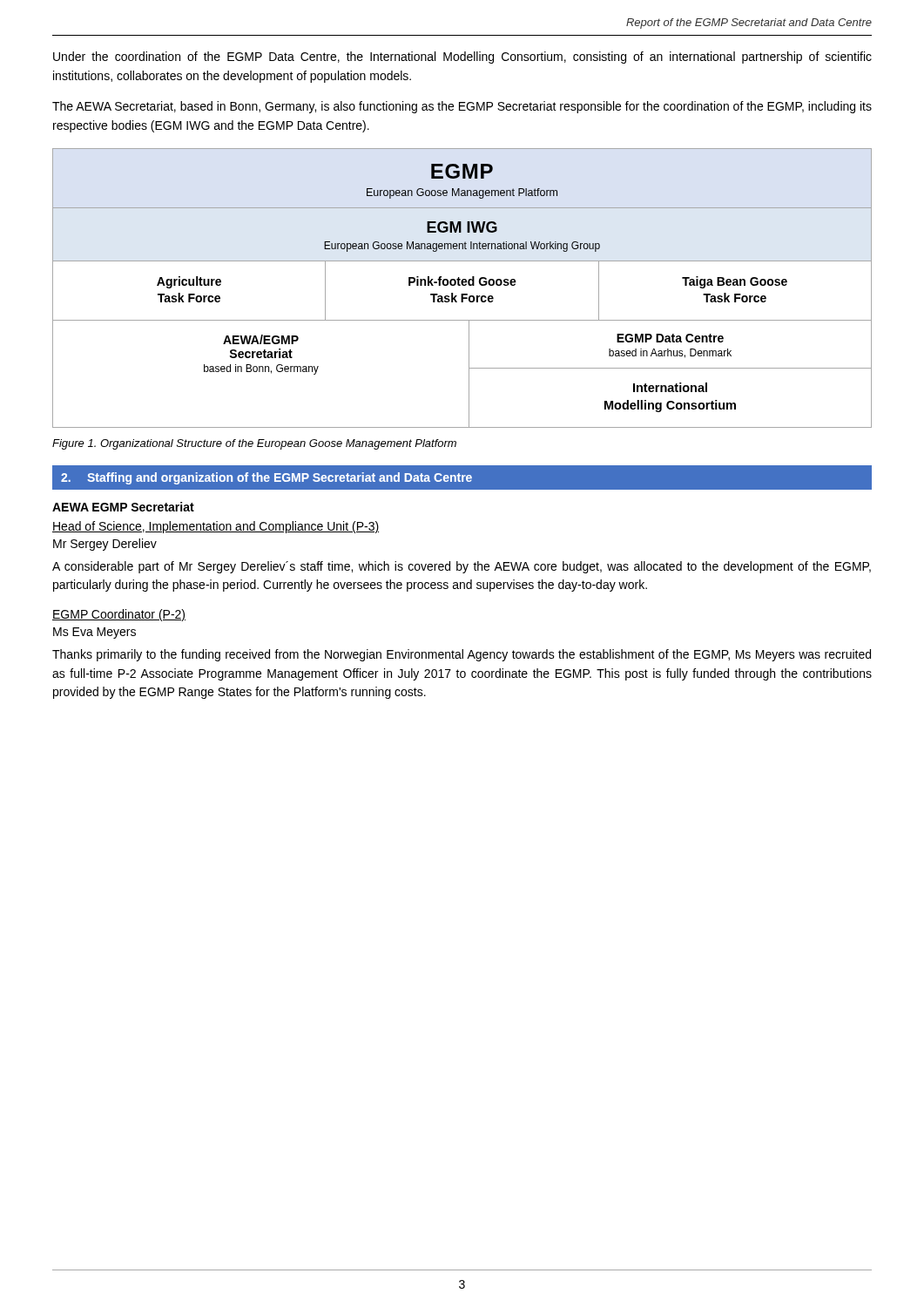This screenshot has height=1307, width=924.
Task: Find the caption on this page that starts "Figure 1. Organizational Structure of"
Action: [x=255, y=443]
